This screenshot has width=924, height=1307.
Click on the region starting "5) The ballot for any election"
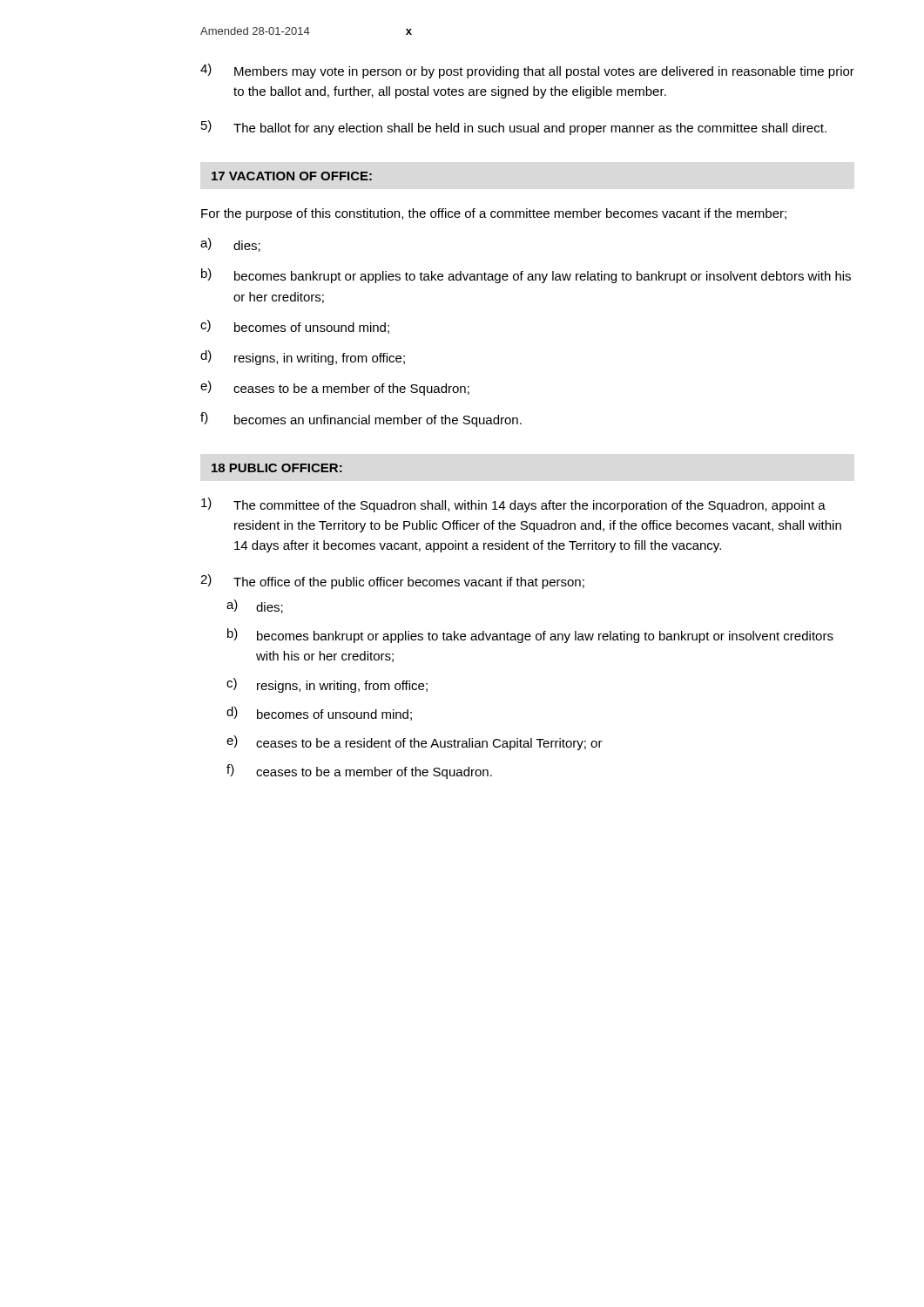click(514, 127)
